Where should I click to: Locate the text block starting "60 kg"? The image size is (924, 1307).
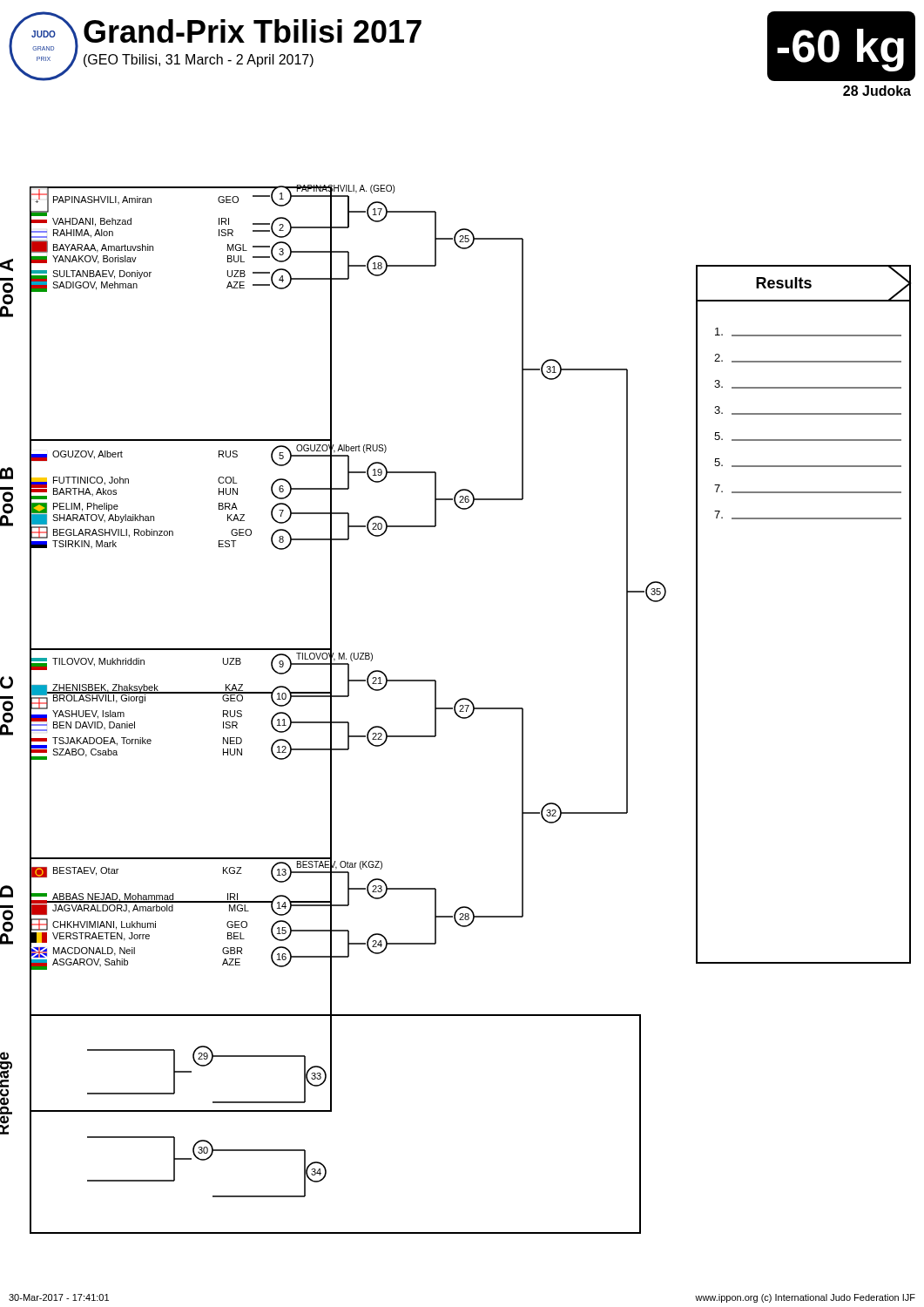tap(841, 46)
